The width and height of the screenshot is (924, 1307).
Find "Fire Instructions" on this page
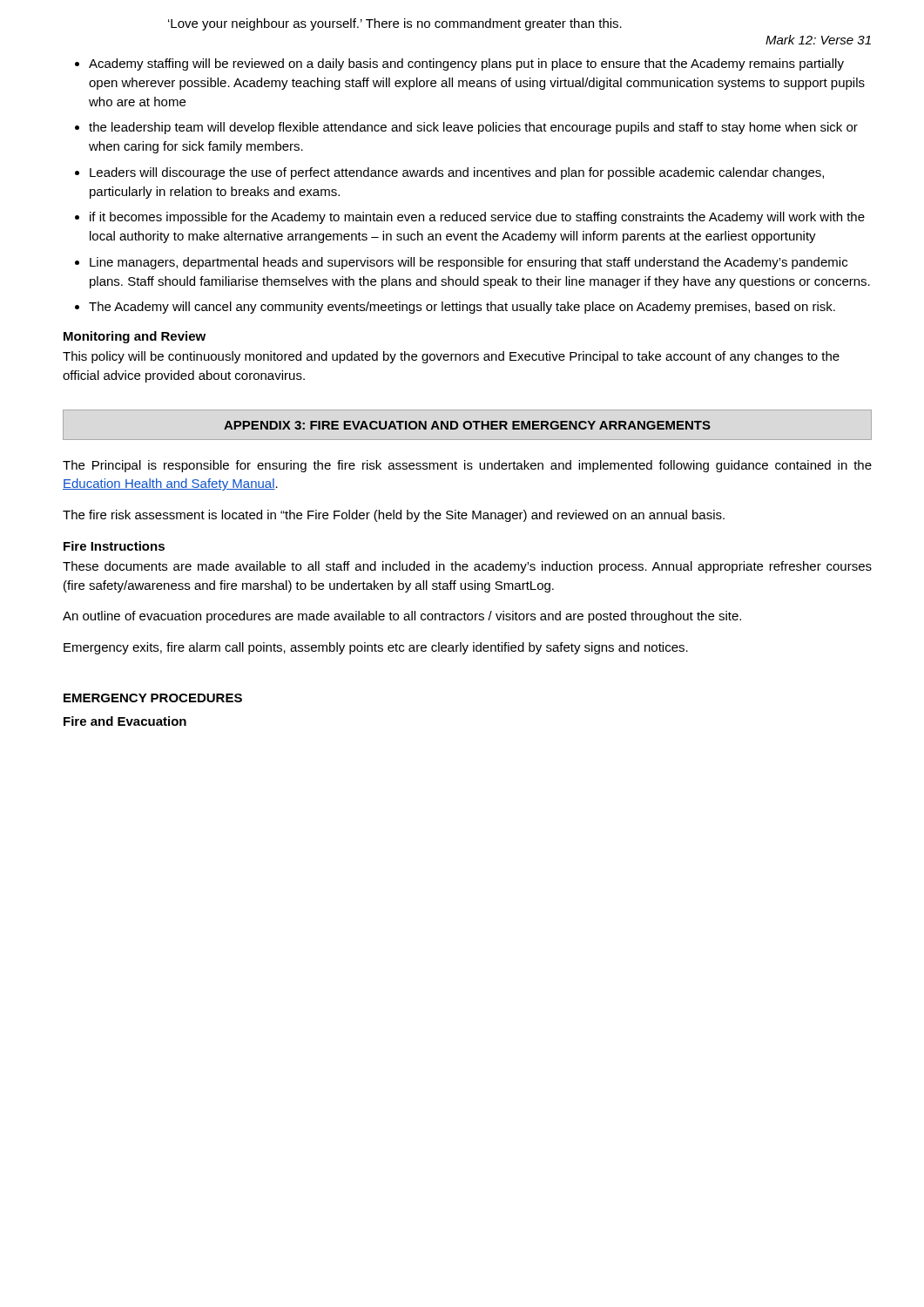[114, 546]
